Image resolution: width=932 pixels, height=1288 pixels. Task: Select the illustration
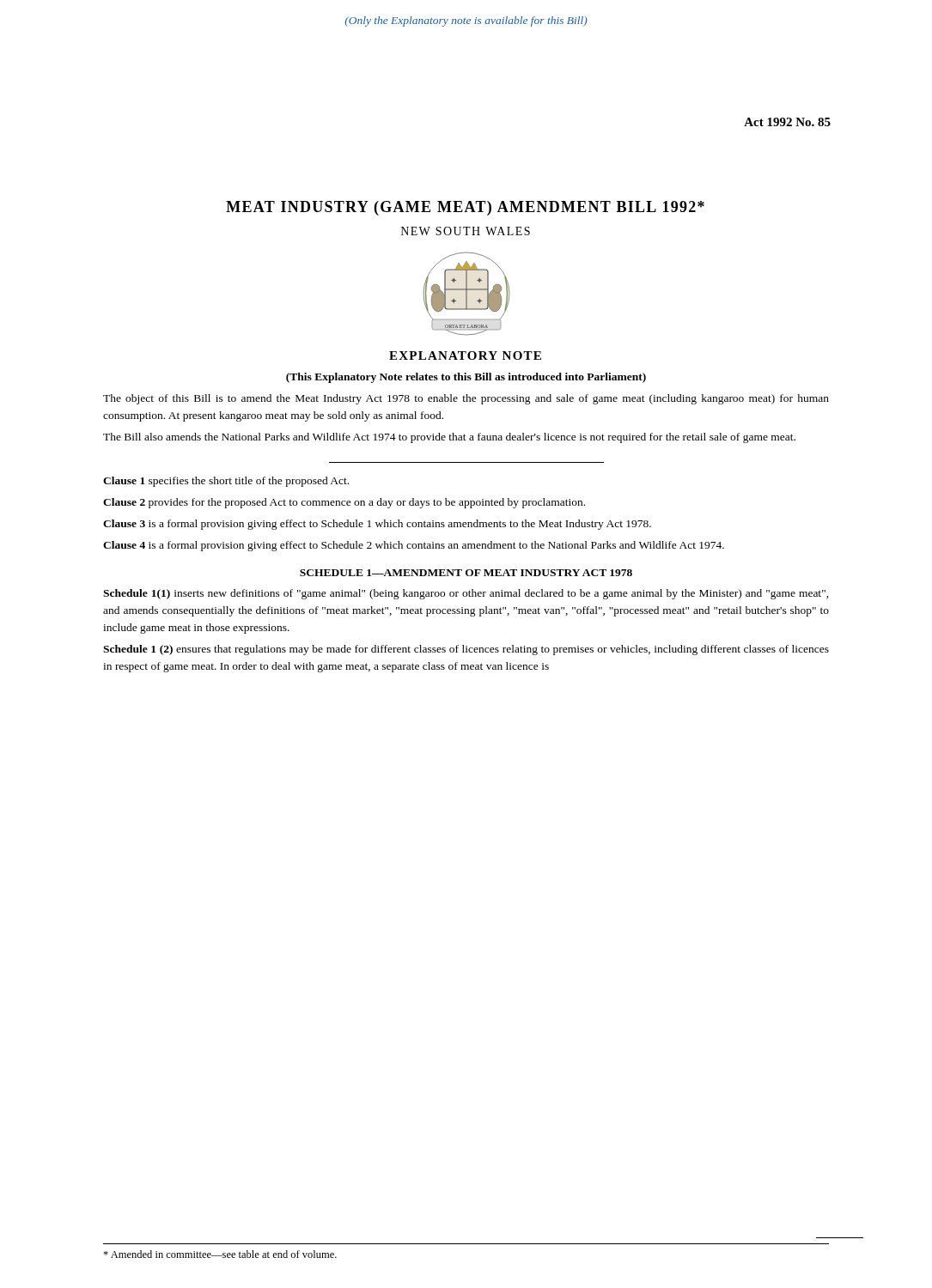pyautogui.click(x=466, y=295)
